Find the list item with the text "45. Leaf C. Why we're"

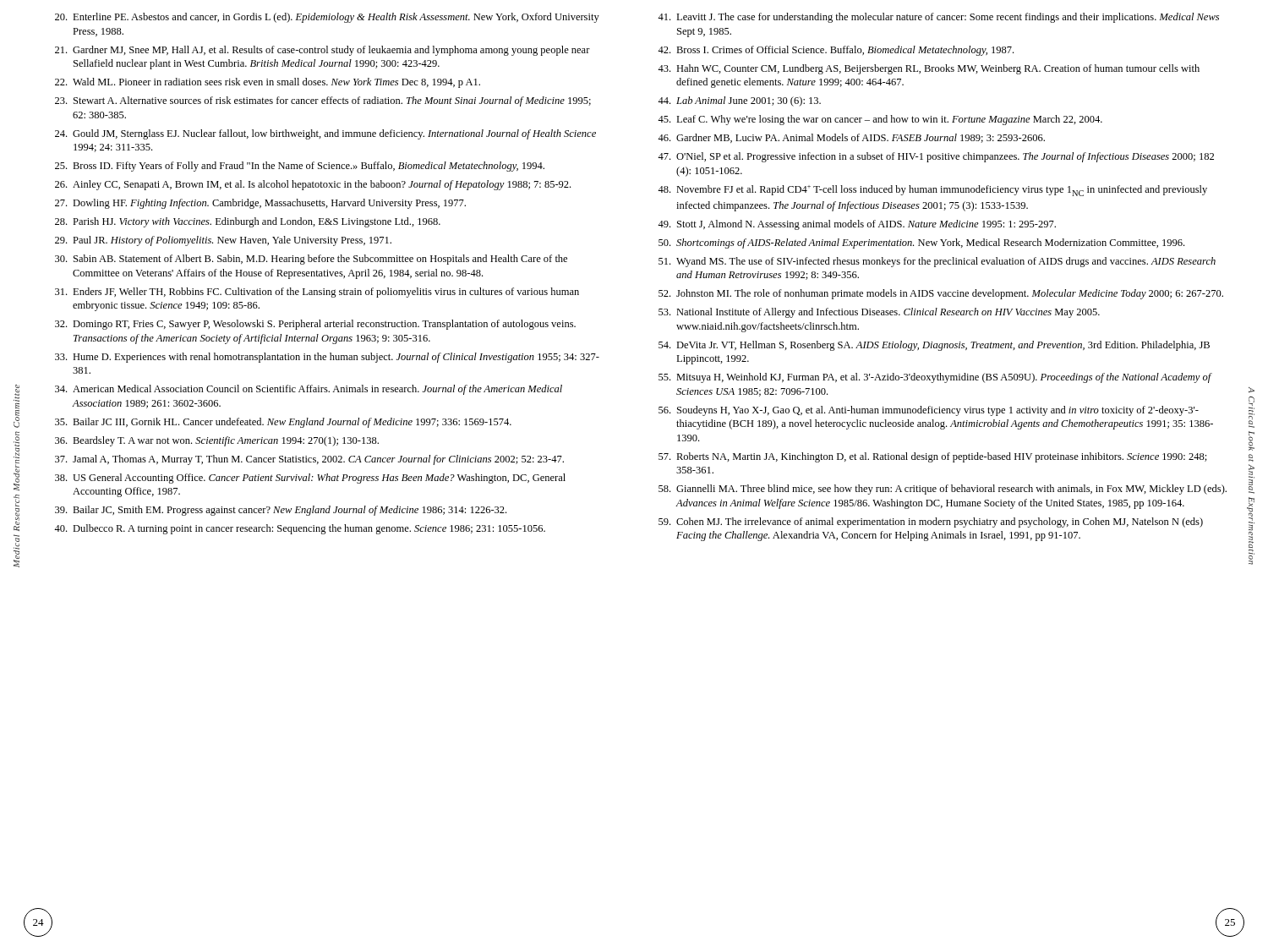pos(936,119)
